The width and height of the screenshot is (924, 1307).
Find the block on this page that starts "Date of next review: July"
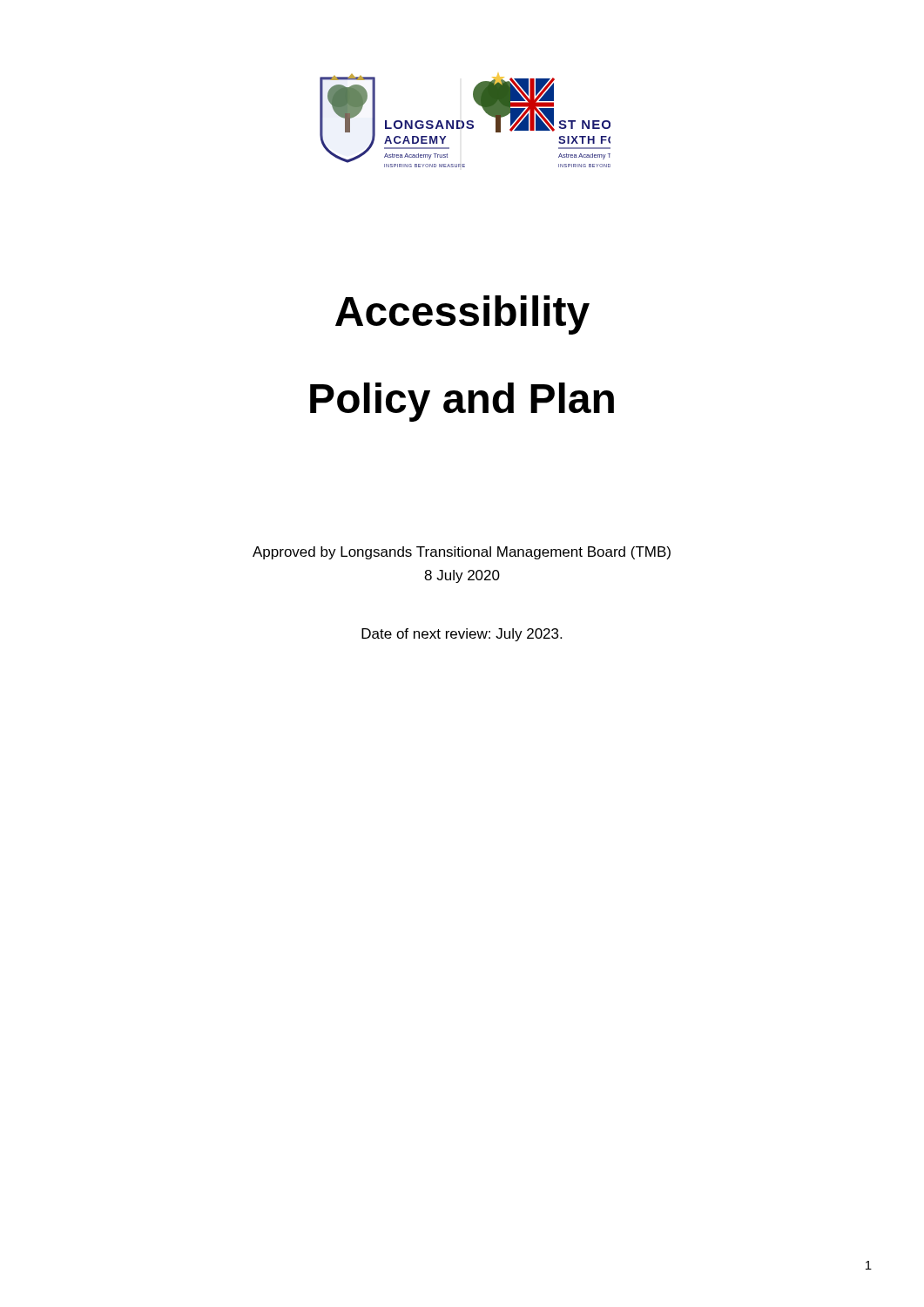pos(462,634)
